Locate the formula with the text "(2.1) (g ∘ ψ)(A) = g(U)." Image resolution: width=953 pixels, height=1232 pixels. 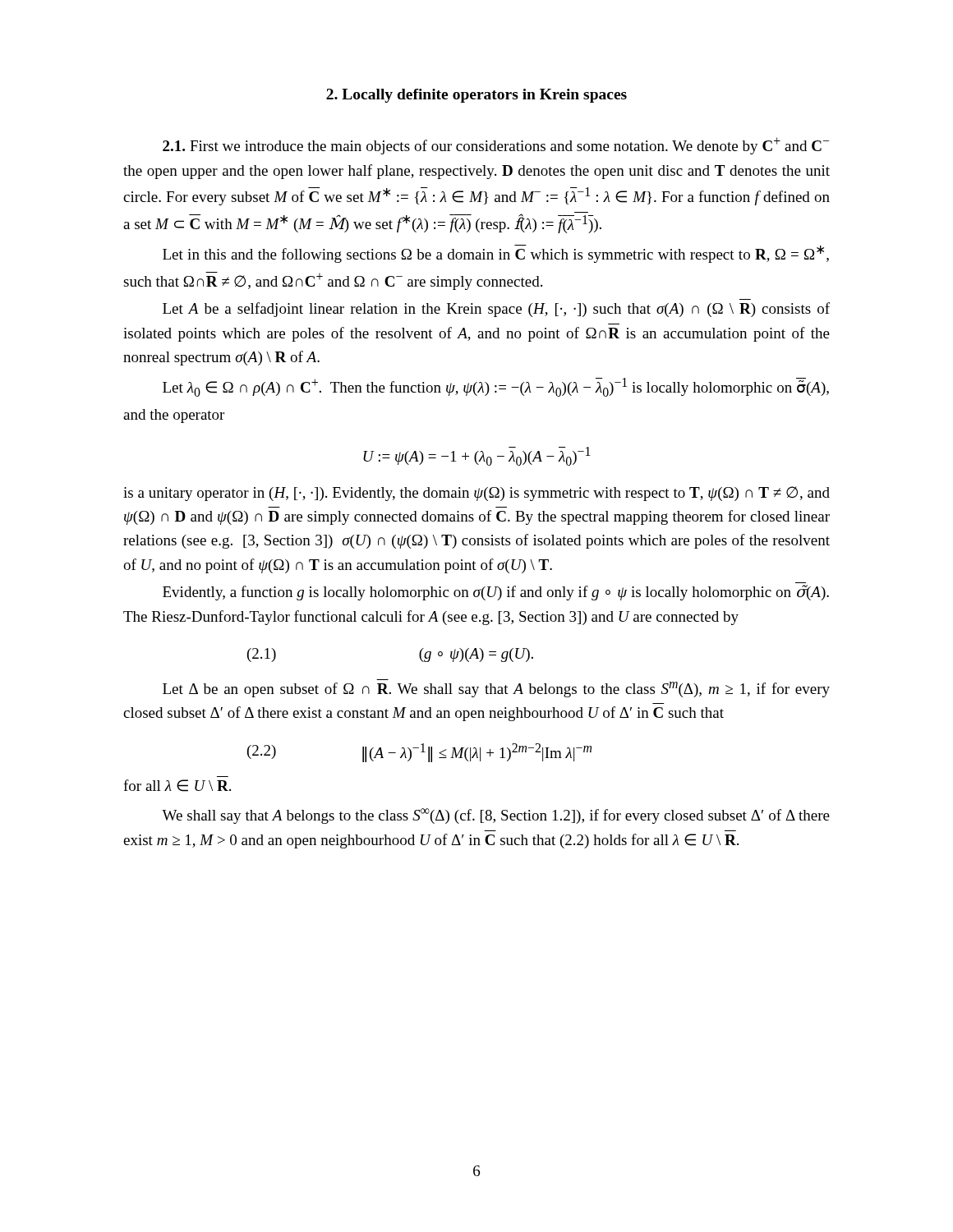click(x=267, y=655)
